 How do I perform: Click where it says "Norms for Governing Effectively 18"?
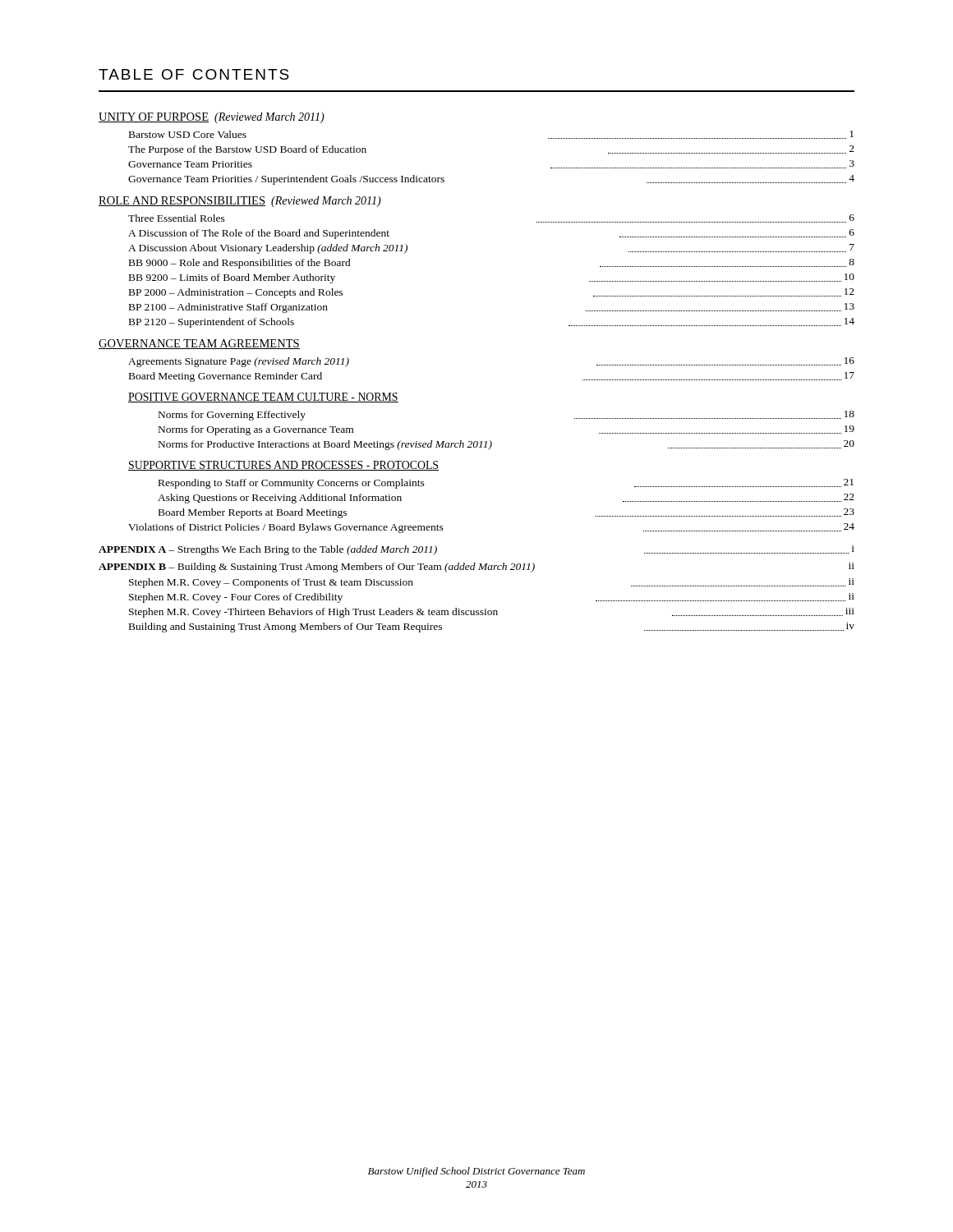click(235, 415)
